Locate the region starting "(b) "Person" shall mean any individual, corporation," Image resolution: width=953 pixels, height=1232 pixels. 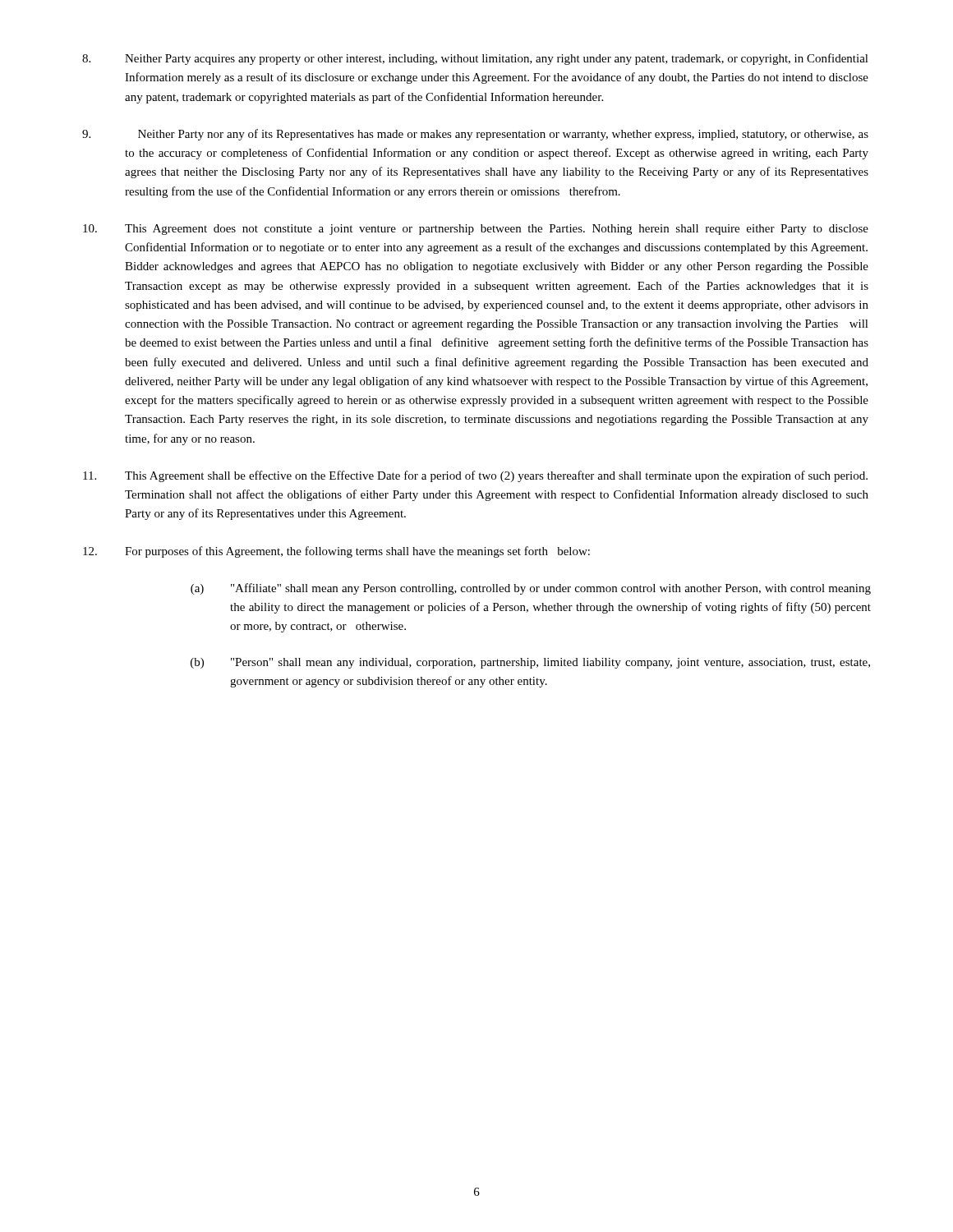pos(518,672)
